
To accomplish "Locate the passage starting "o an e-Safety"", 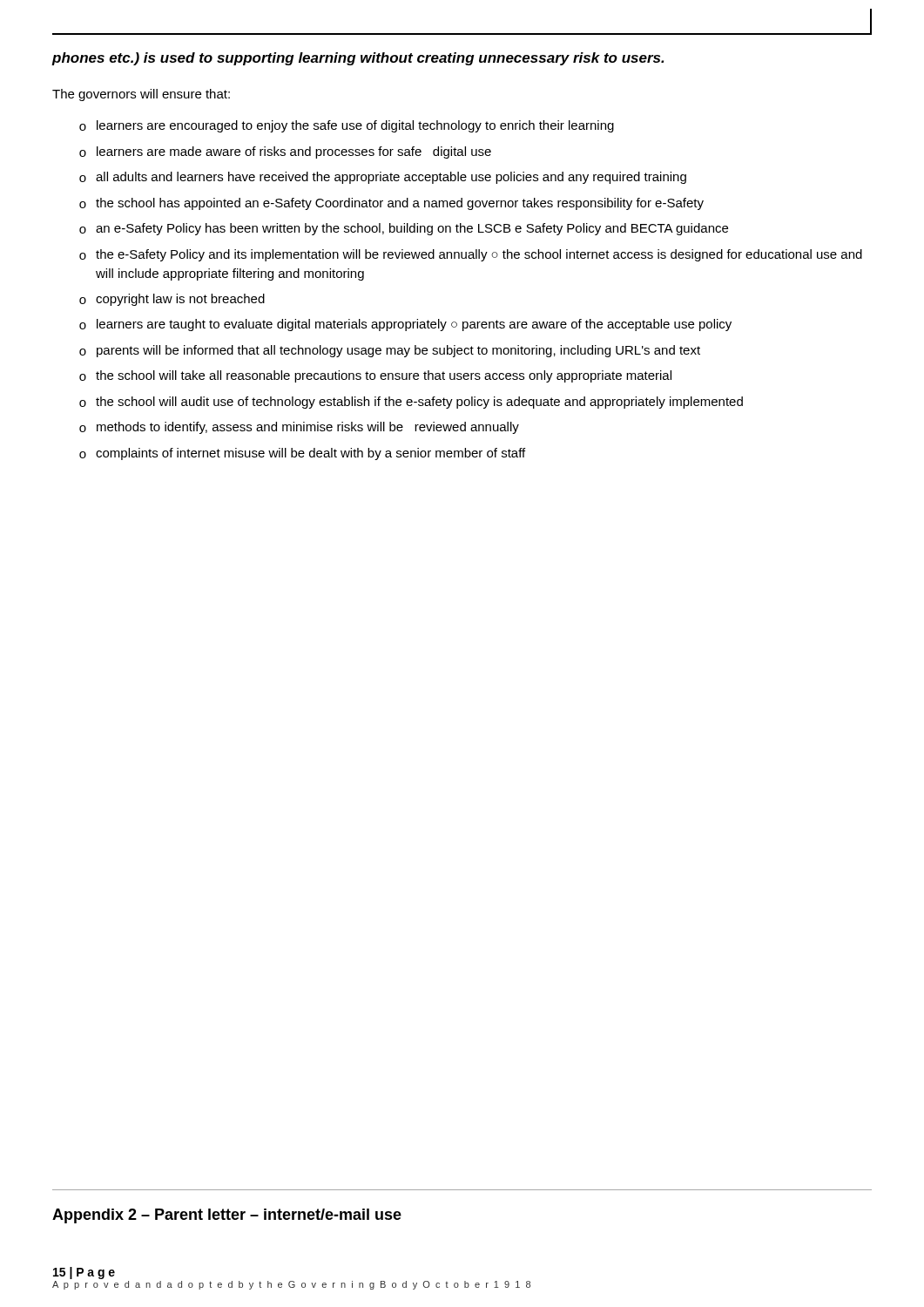I will coord(471,229).
